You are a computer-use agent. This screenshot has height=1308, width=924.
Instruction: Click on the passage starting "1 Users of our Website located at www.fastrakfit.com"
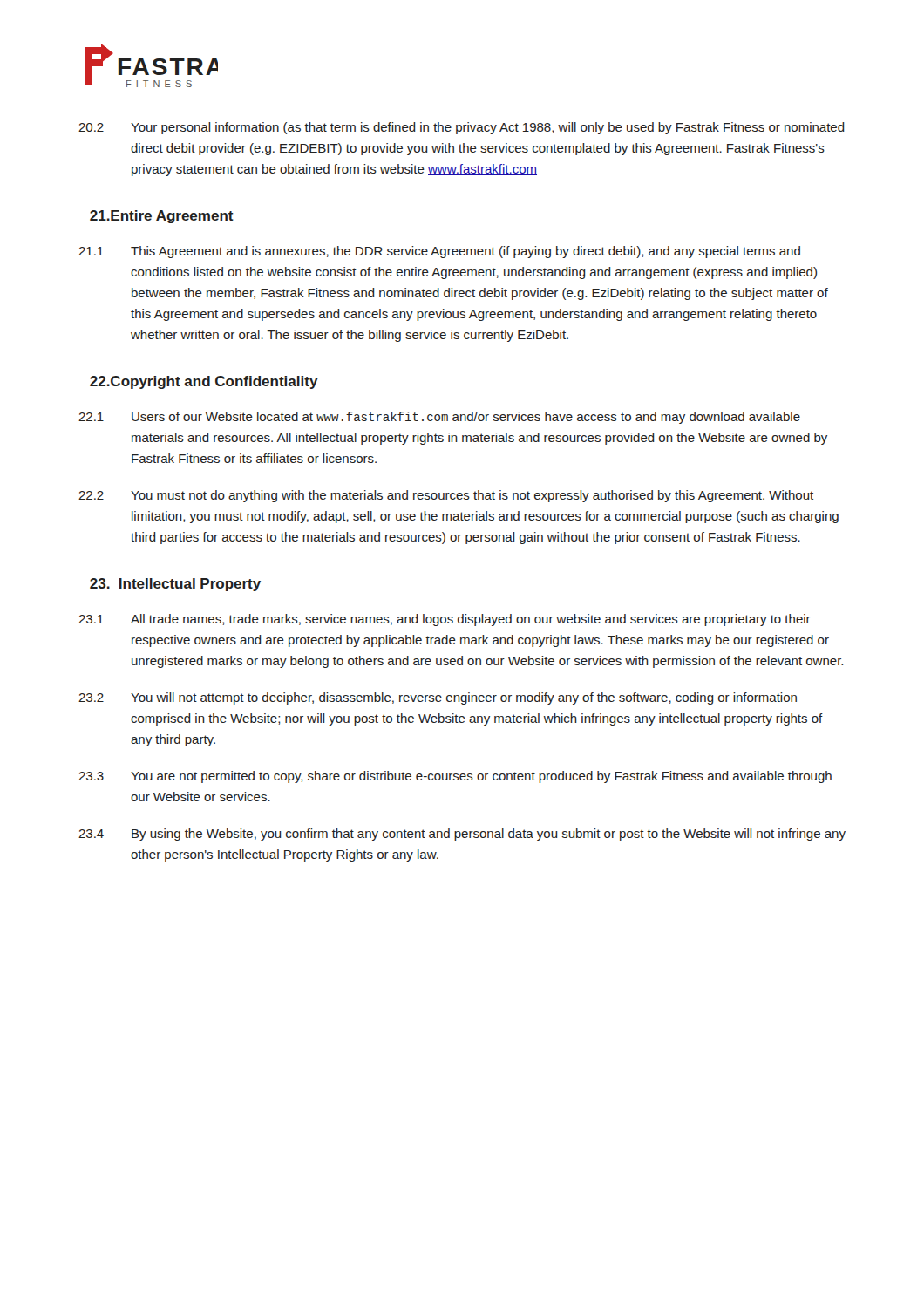pos(462,438)
